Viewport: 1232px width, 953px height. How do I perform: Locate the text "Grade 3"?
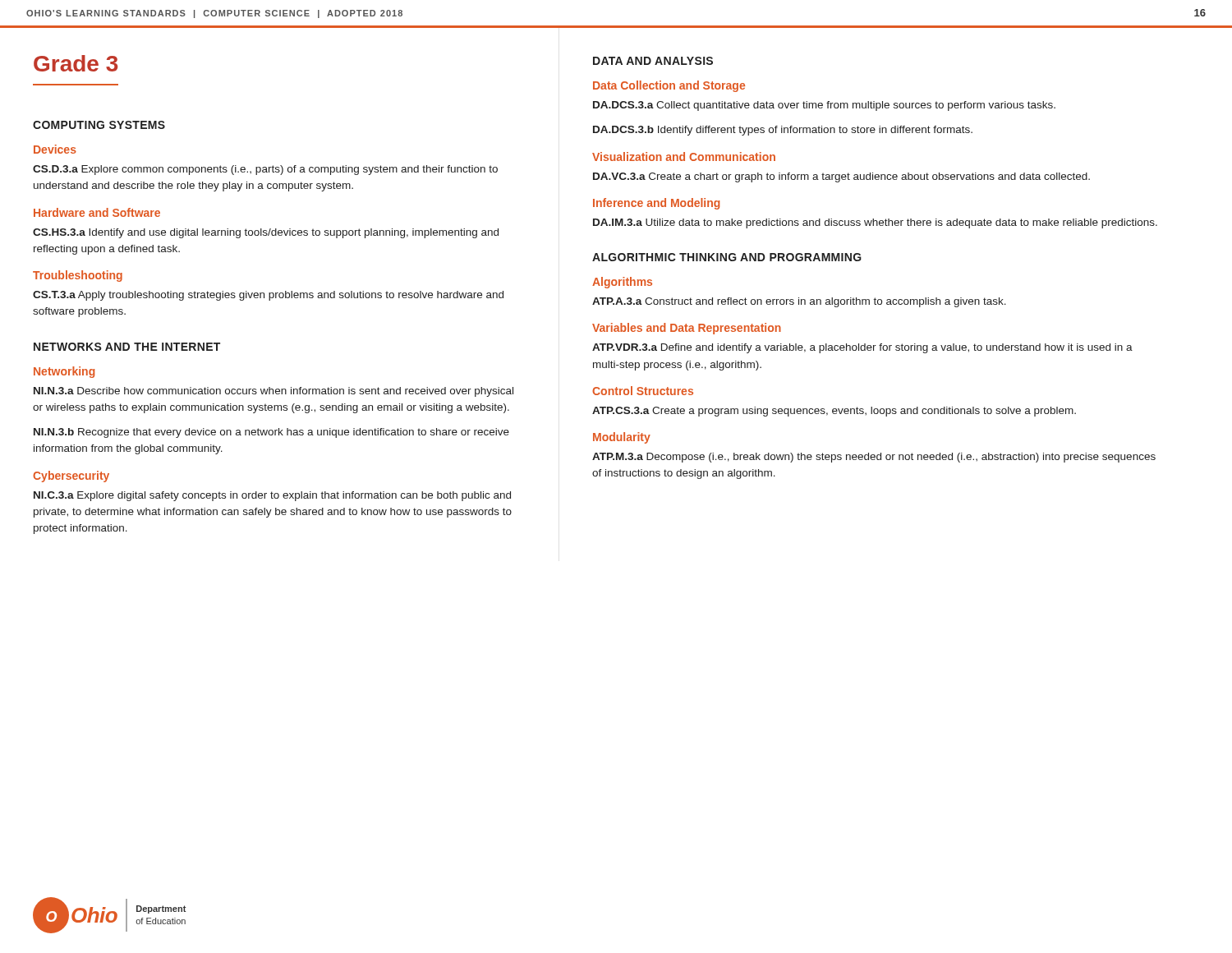pyautogui.click(x=76, y=68)
